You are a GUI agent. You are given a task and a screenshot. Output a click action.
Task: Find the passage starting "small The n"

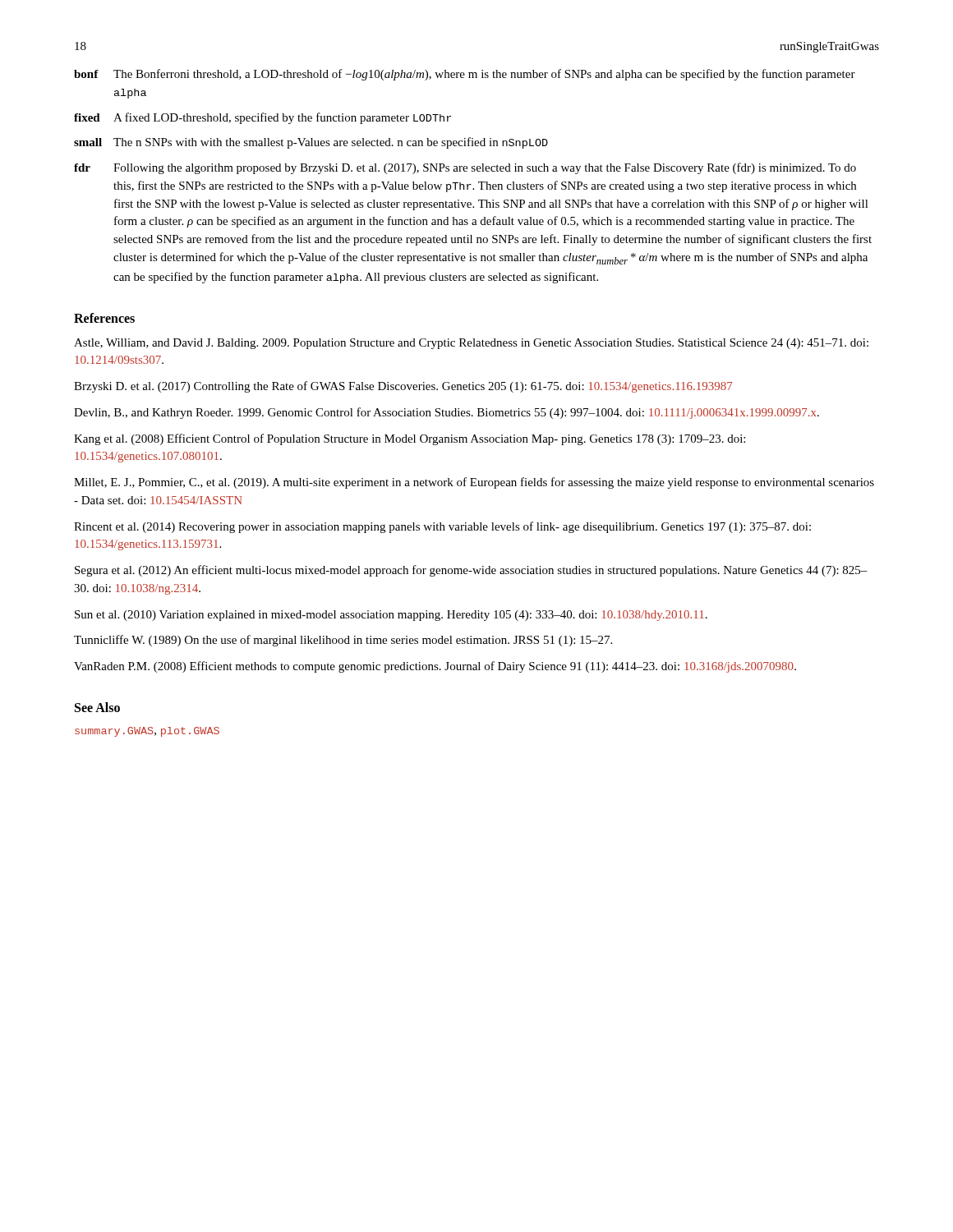point(476,143)
